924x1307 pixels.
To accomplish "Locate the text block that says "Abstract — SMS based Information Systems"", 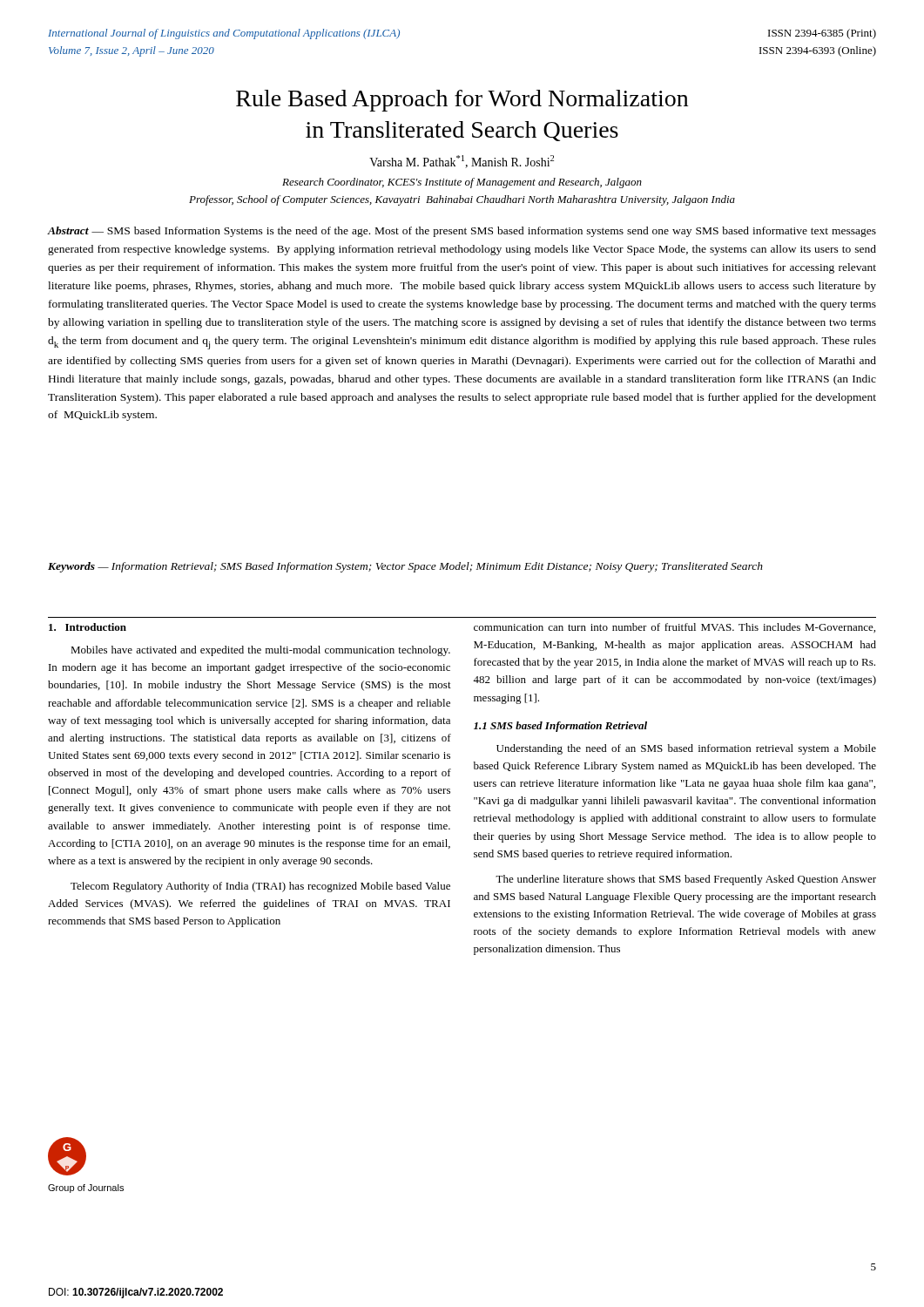I will 462,323.
